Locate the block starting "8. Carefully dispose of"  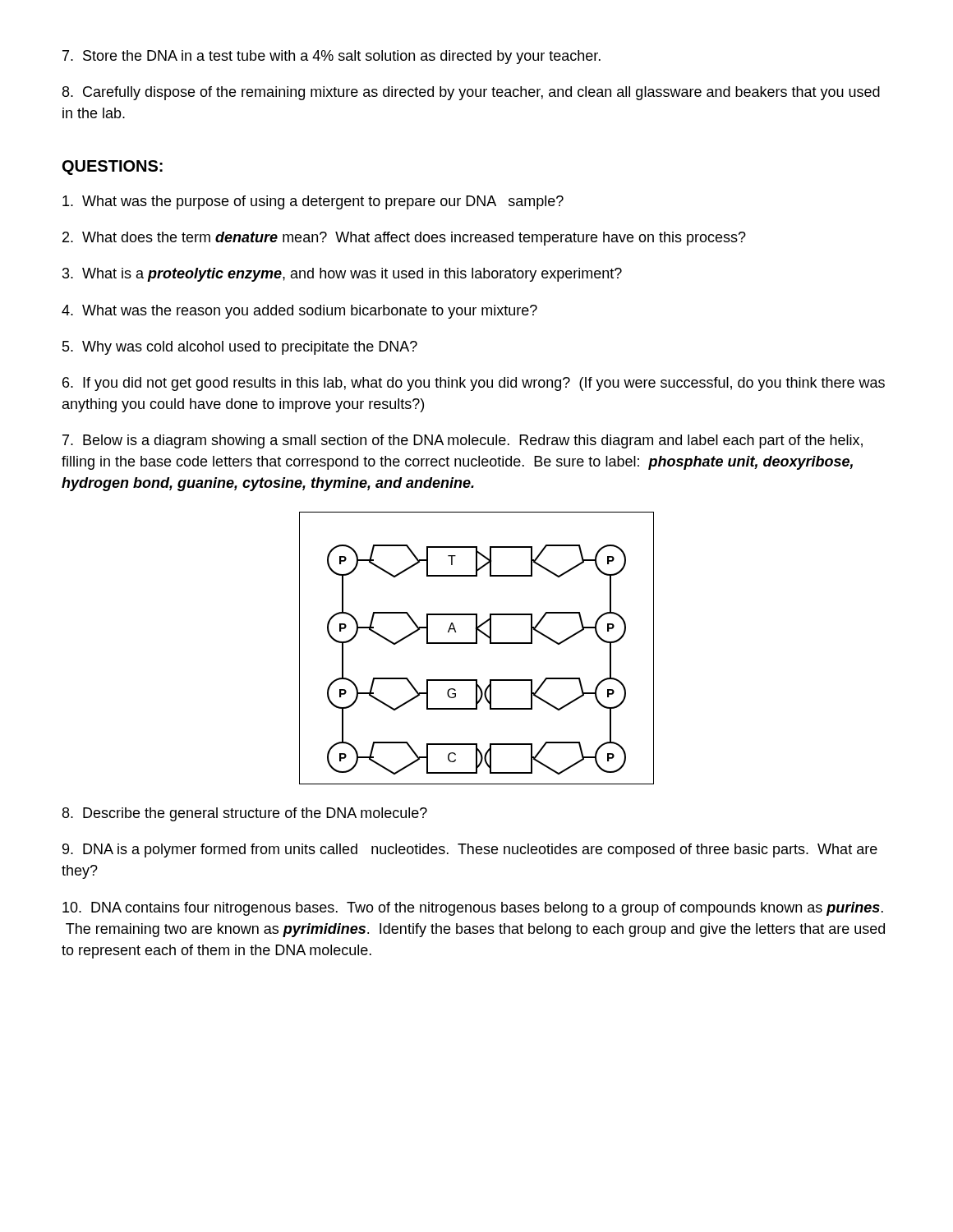coord(471,103)
